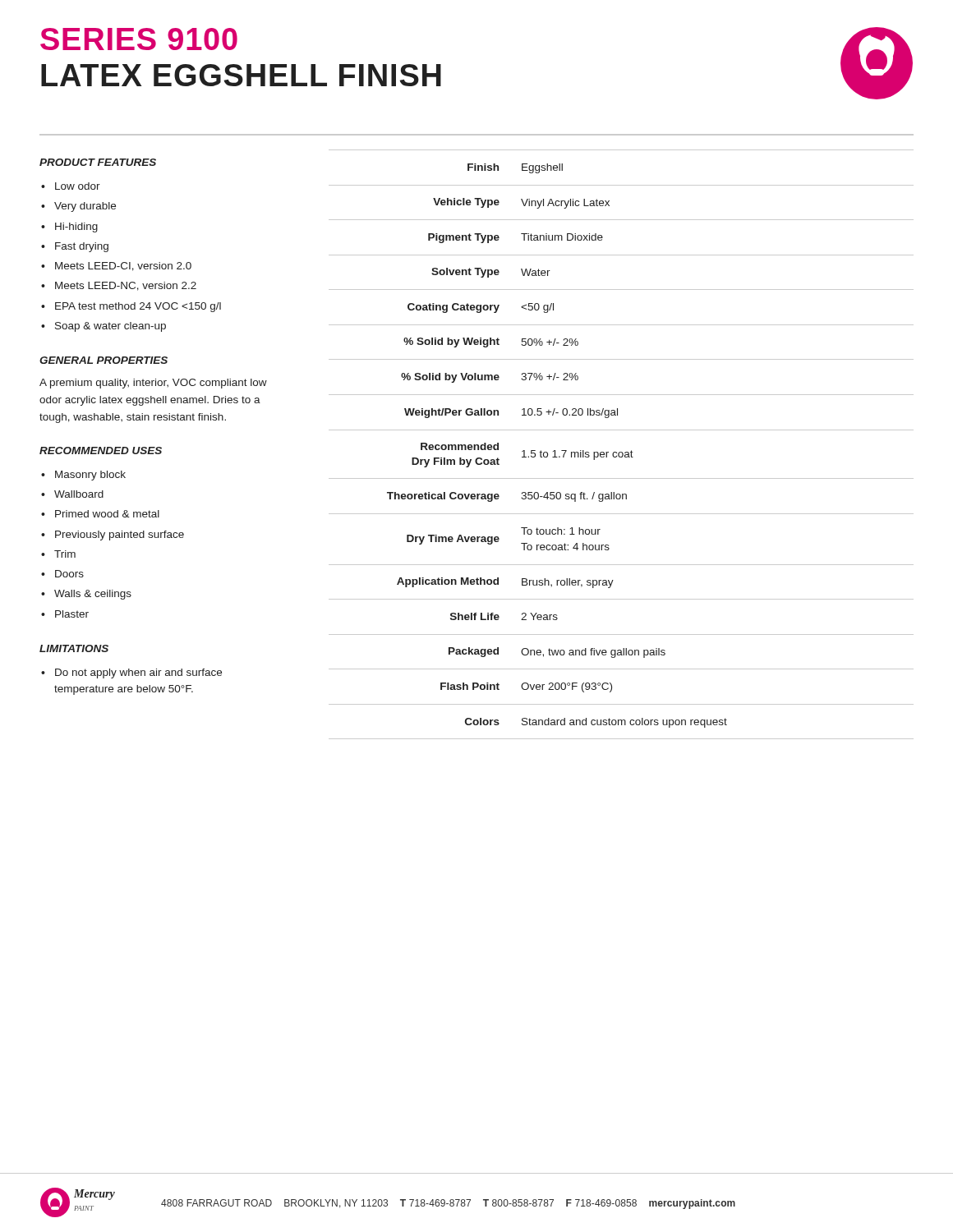Find the text starting "Do not apply when air and"
This screenshot has width=953, height=1232.
(x=138, y=680)
